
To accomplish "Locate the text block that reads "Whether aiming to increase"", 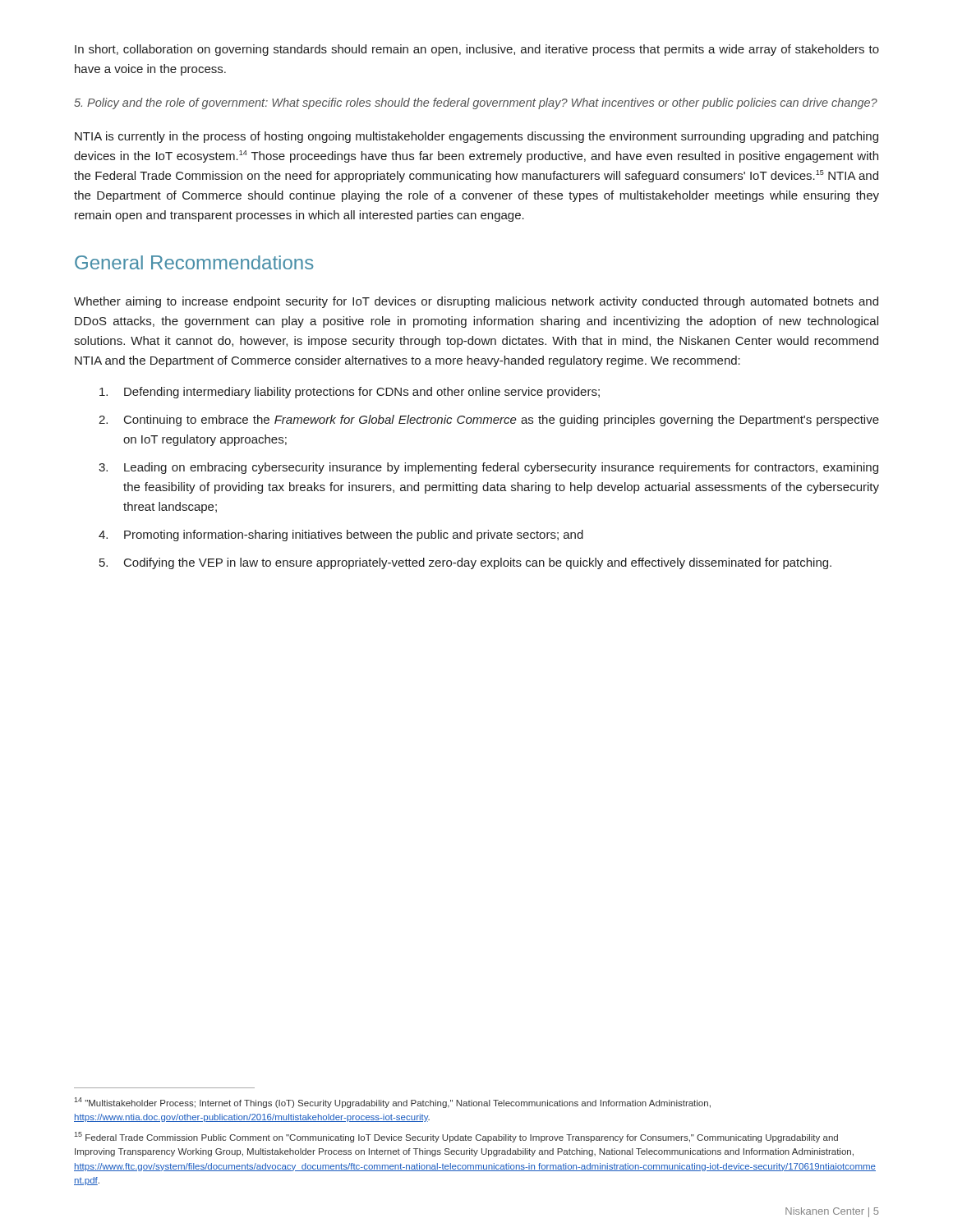I will tap(476, 331).
